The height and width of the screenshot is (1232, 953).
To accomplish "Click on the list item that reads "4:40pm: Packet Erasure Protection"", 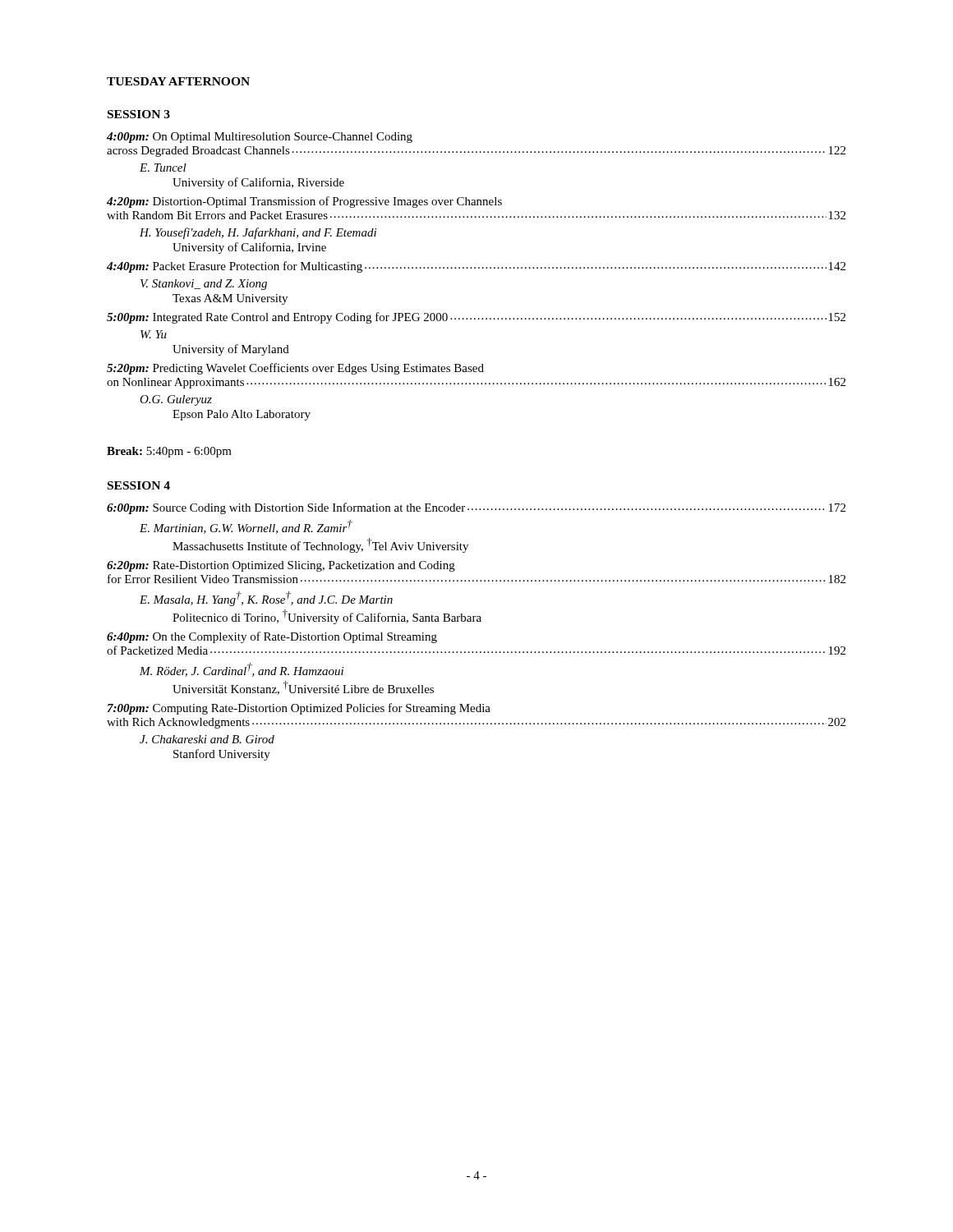I will tap(476, 267).
